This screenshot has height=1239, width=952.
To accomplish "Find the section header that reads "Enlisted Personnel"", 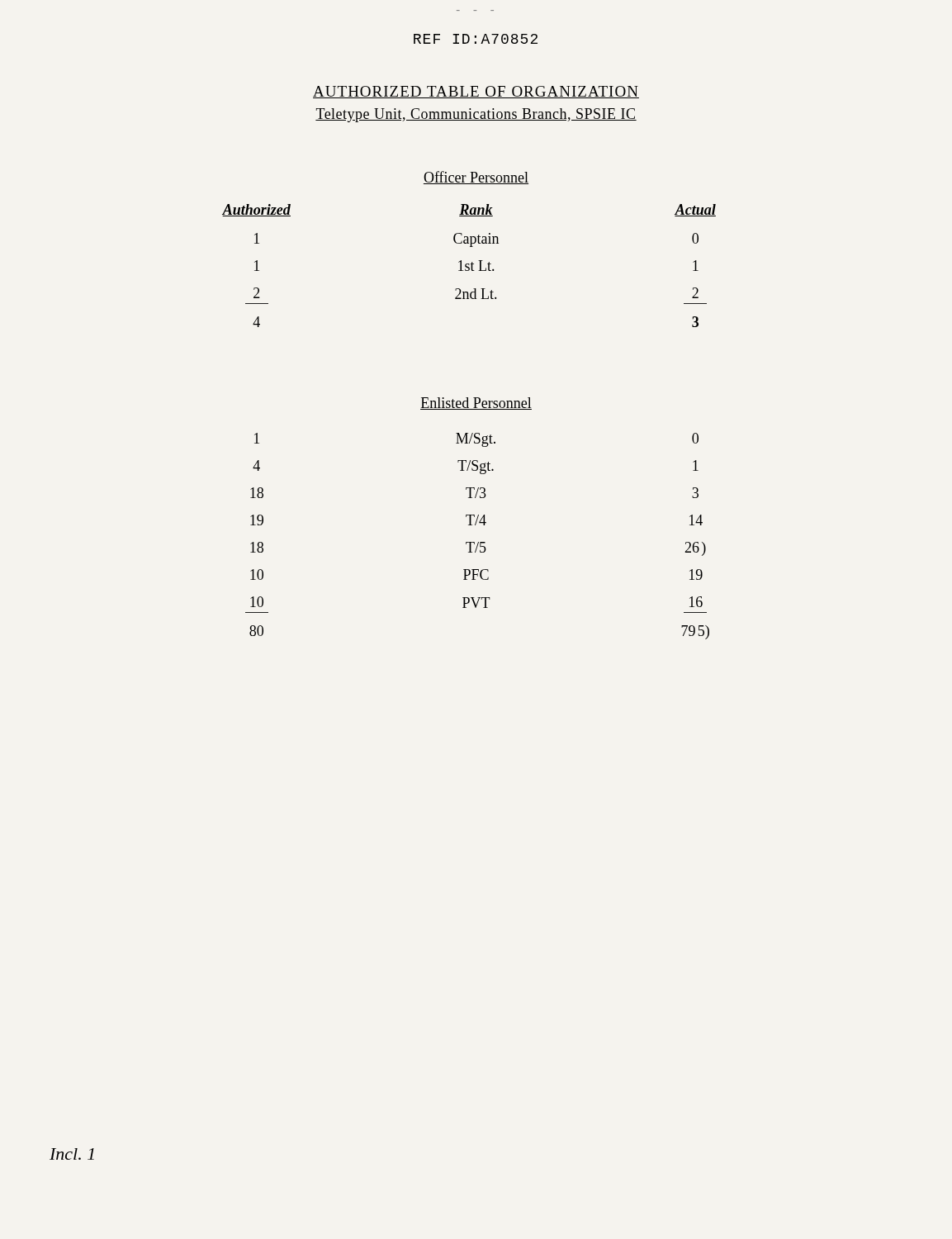I will point(476,403).
